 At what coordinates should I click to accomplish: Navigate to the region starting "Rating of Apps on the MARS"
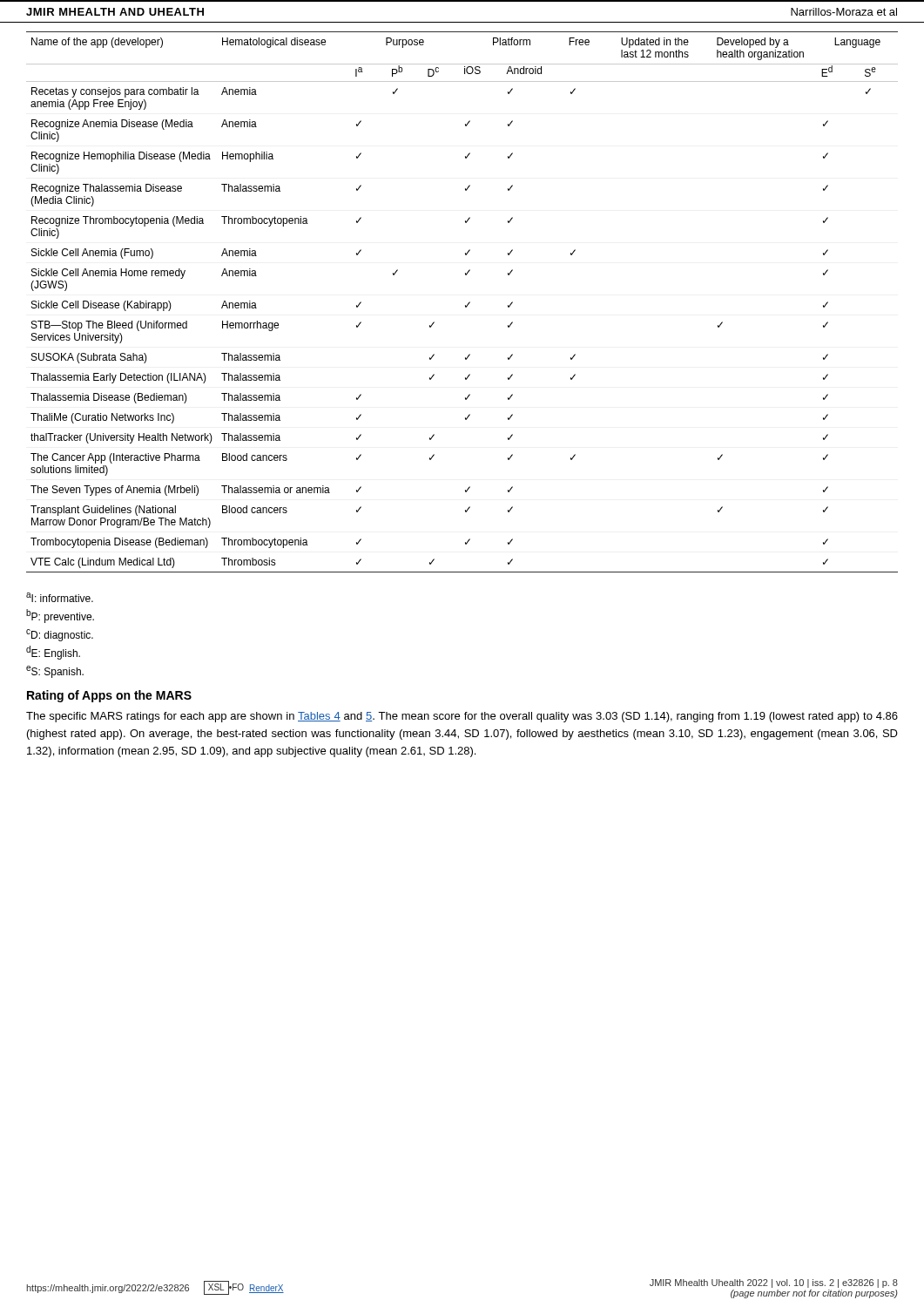[109, 695]
